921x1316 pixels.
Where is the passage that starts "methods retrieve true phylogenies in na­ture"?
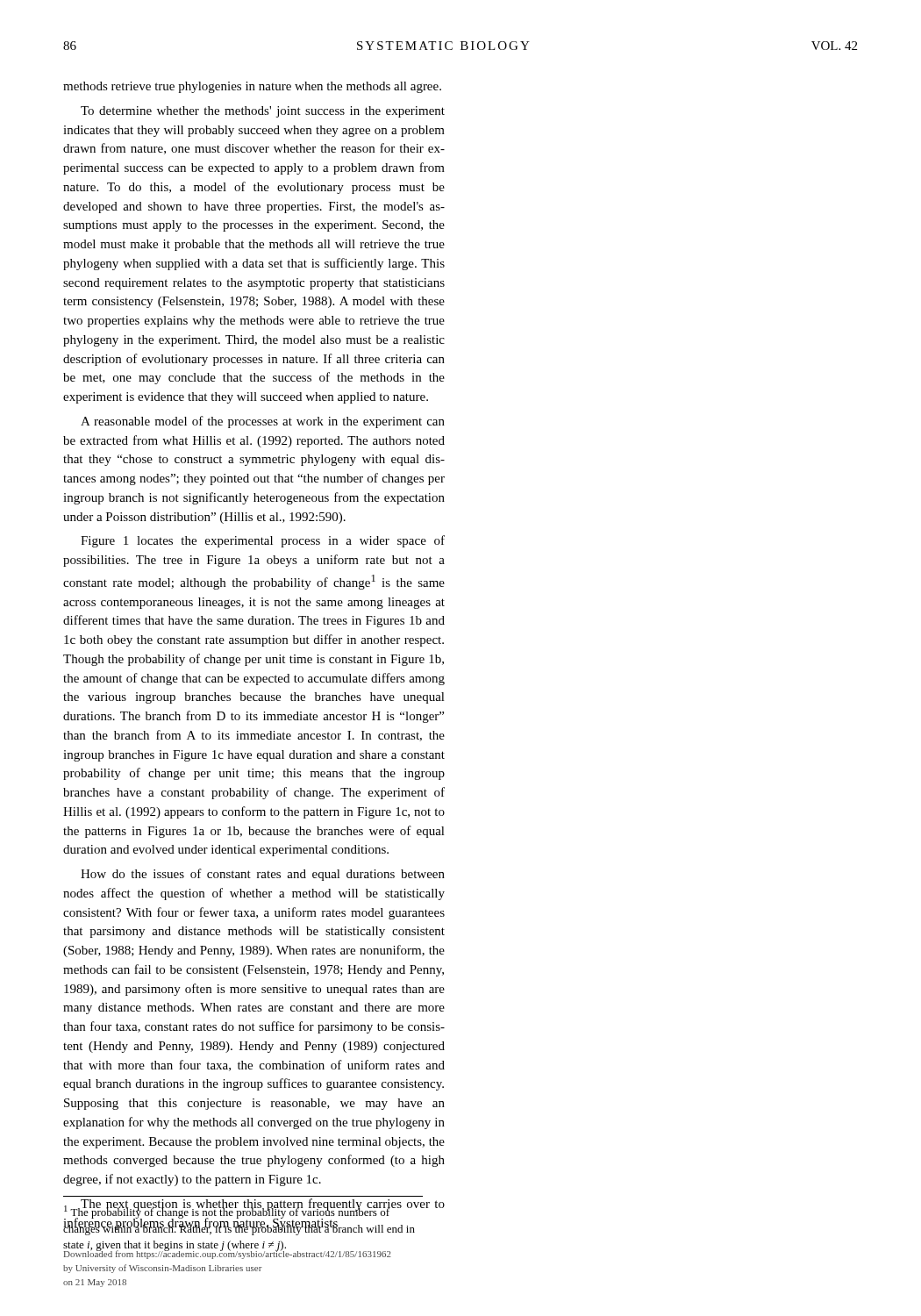click(254, 655)
